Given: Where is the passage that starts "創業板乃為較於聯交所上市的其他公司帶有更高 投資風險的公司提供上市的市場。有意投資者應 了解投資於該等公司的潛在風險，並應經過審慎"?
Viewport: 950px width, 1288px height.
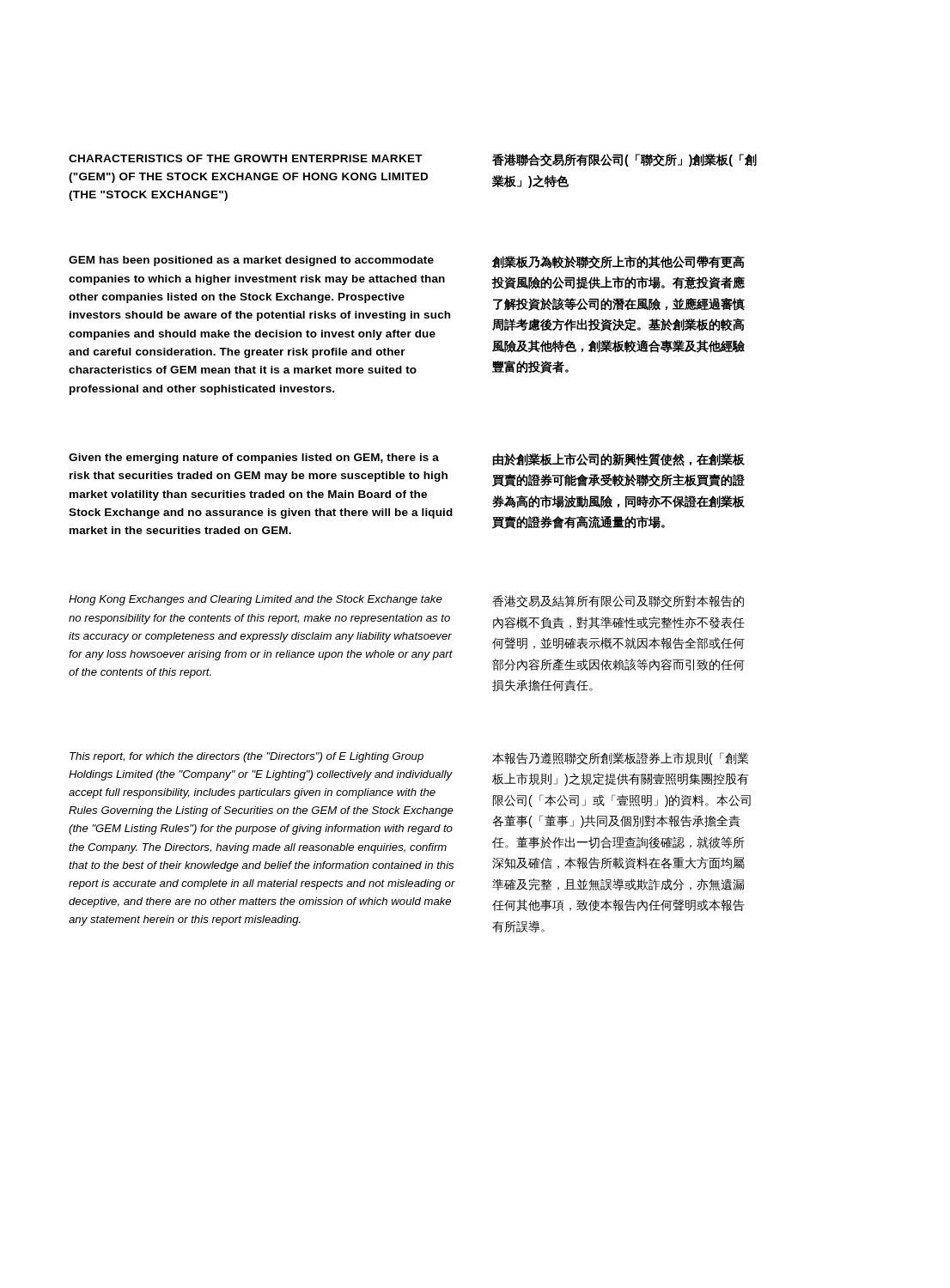Looking at the screenshot, I should [x=687, y=315].
